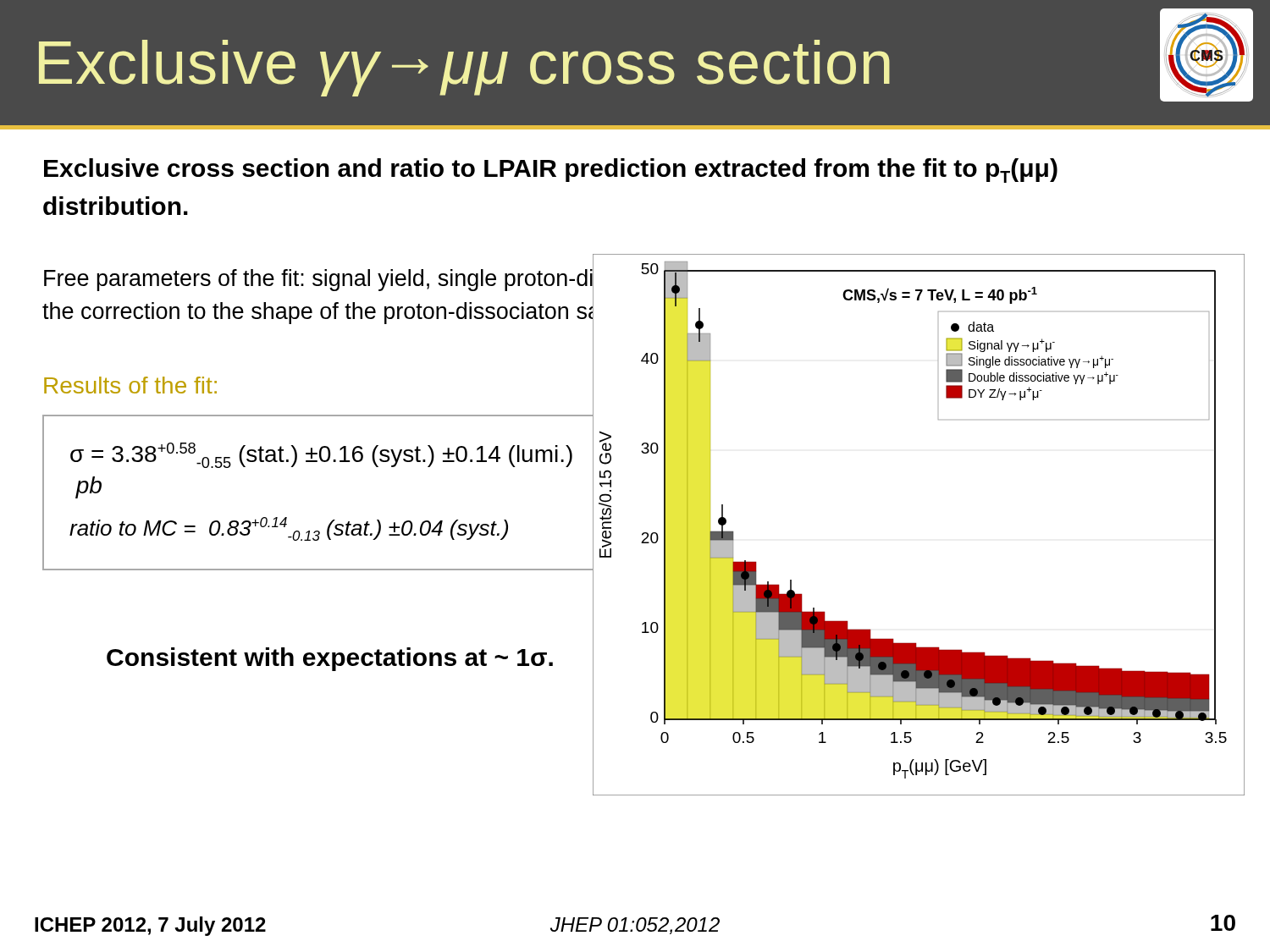Point to the block starting "Exclusive cross section and"
This screenshot has width=1270, height=952.
point(550,187)
